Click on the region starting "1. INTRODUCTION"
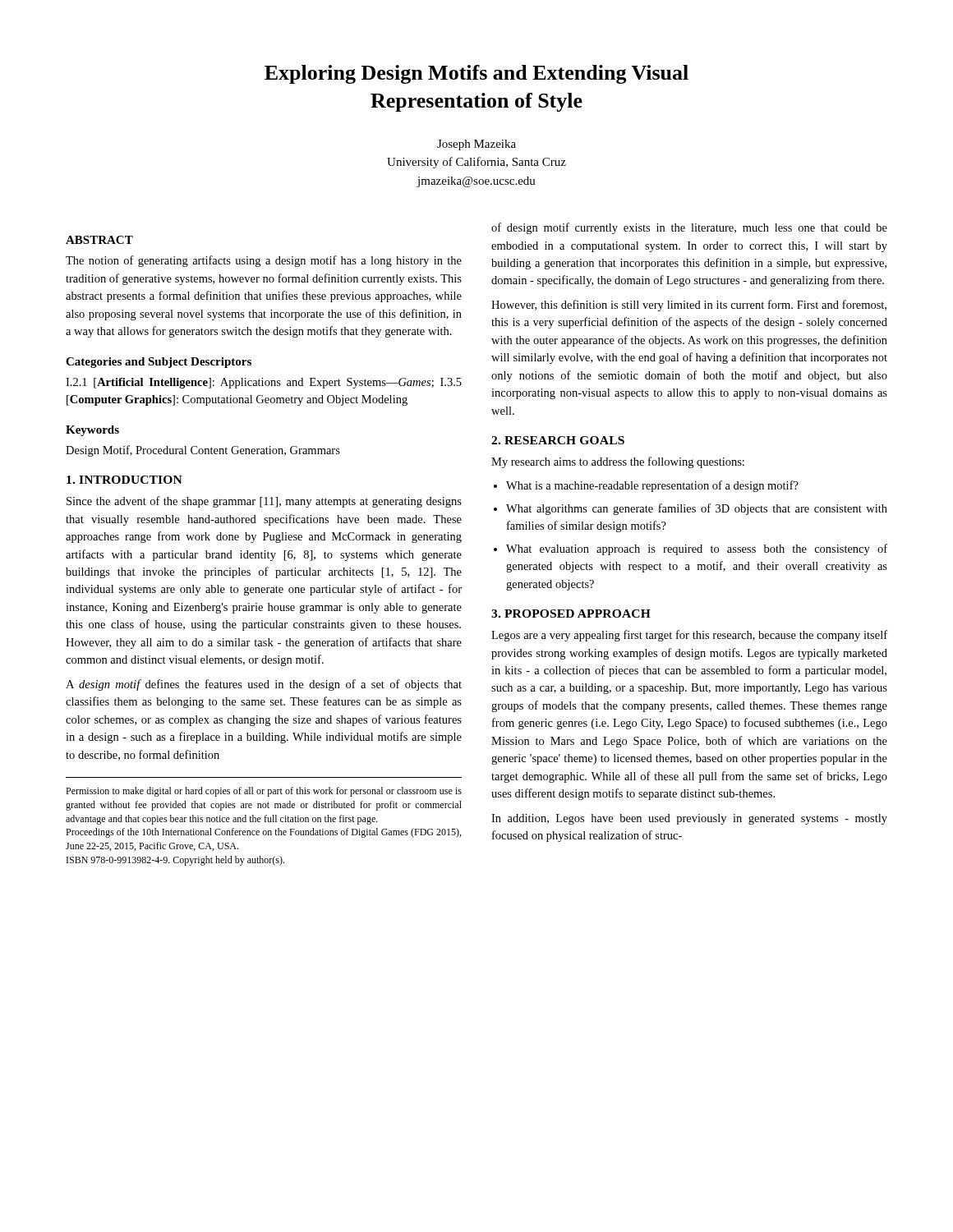 tap(124, 479)
